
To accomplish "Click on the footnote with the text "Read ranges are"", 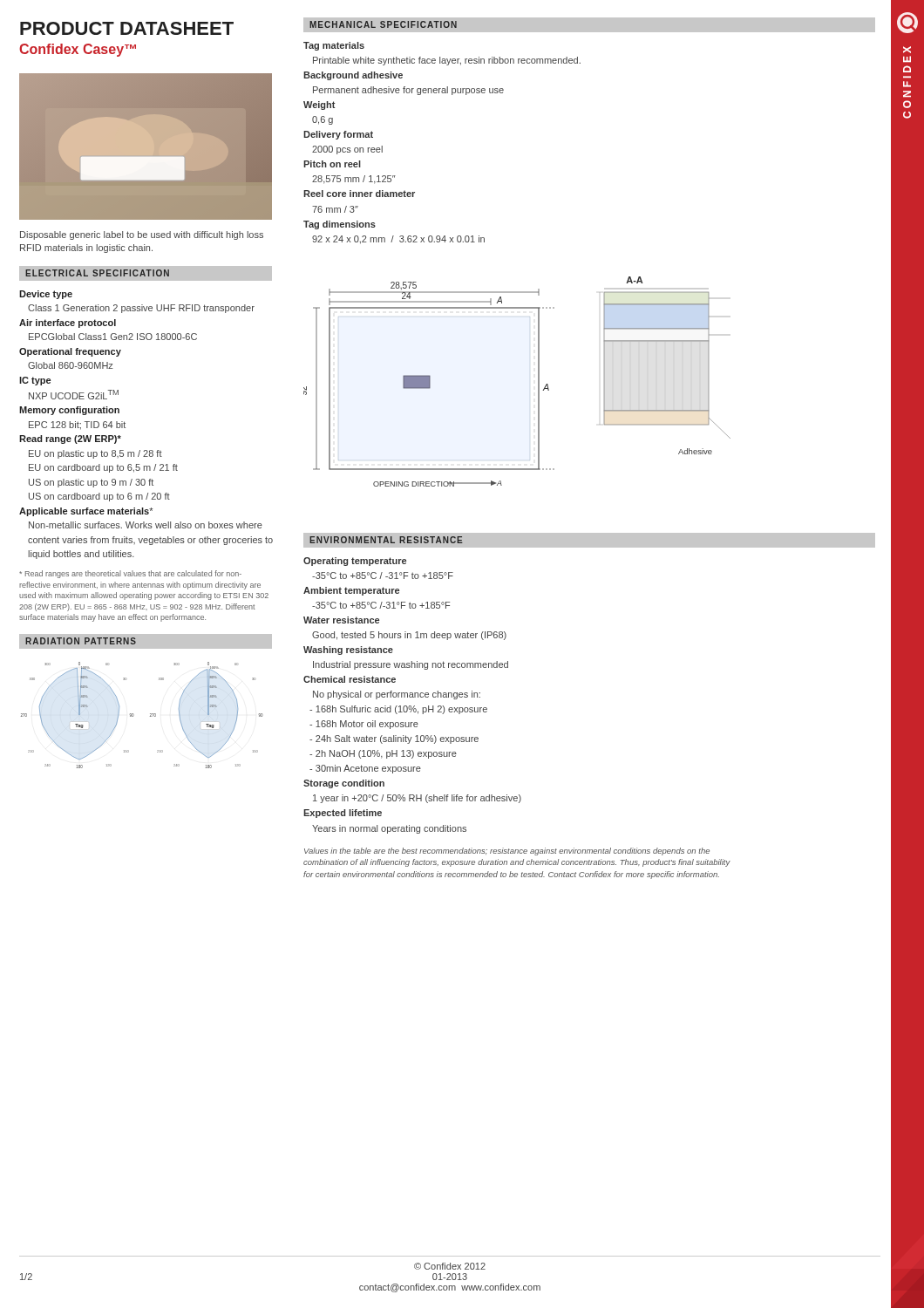I will (x=146, y=596).
